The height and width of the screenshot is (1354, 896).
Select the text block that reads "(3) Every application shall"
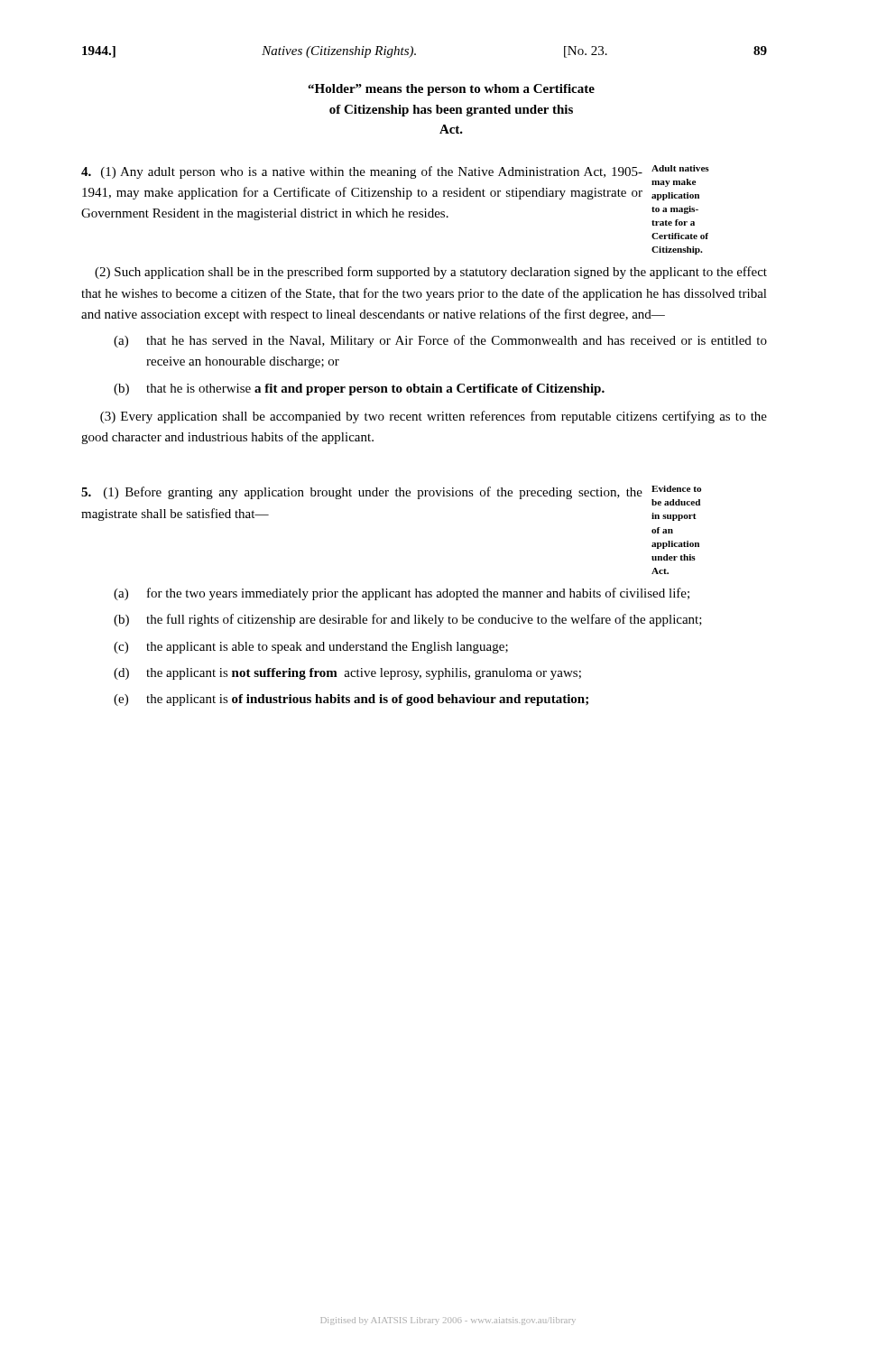(x=424, y=426)
